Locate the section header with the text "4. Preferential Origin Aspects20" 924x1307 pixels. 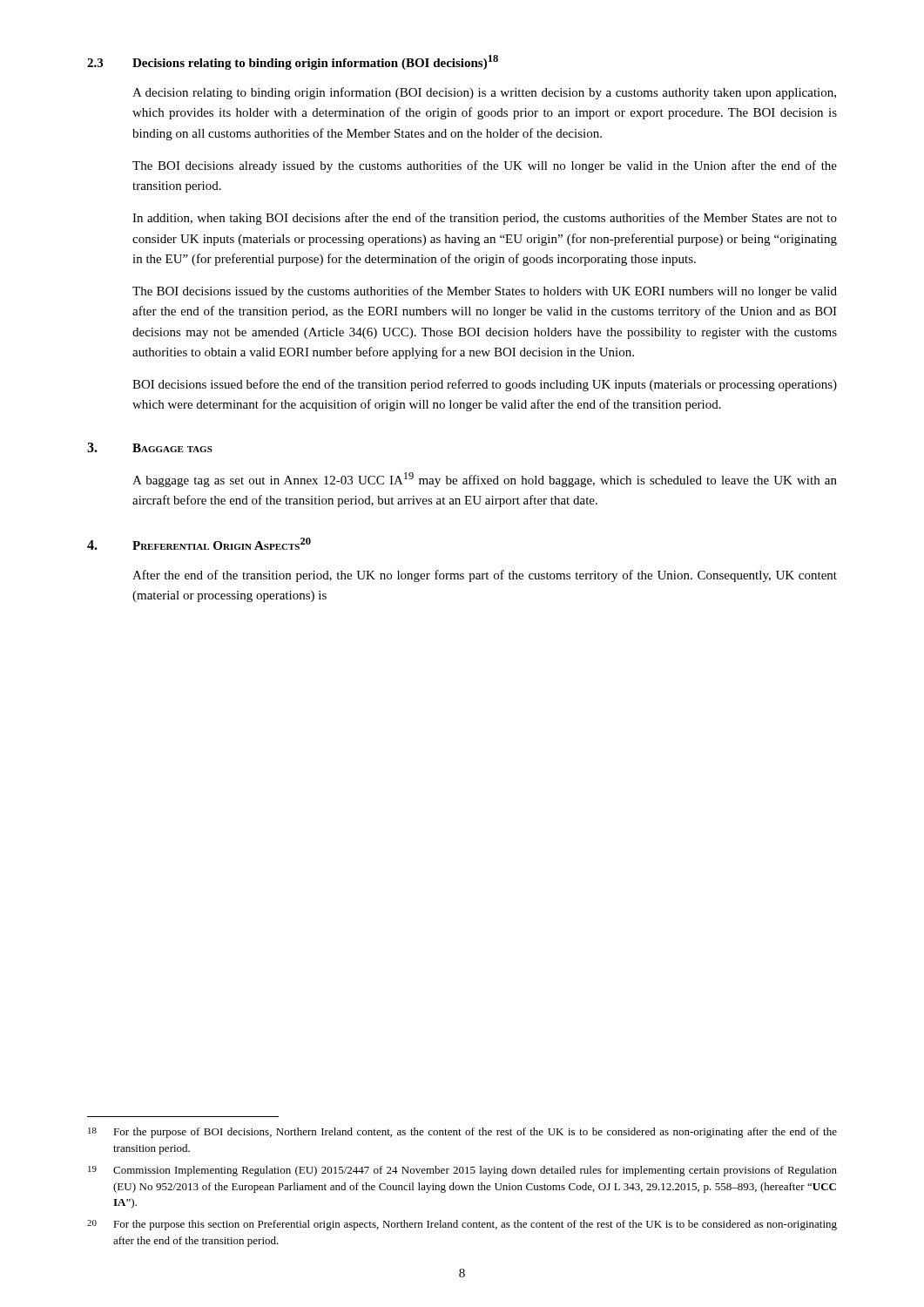pyautogui.click(x=199, y=544)
